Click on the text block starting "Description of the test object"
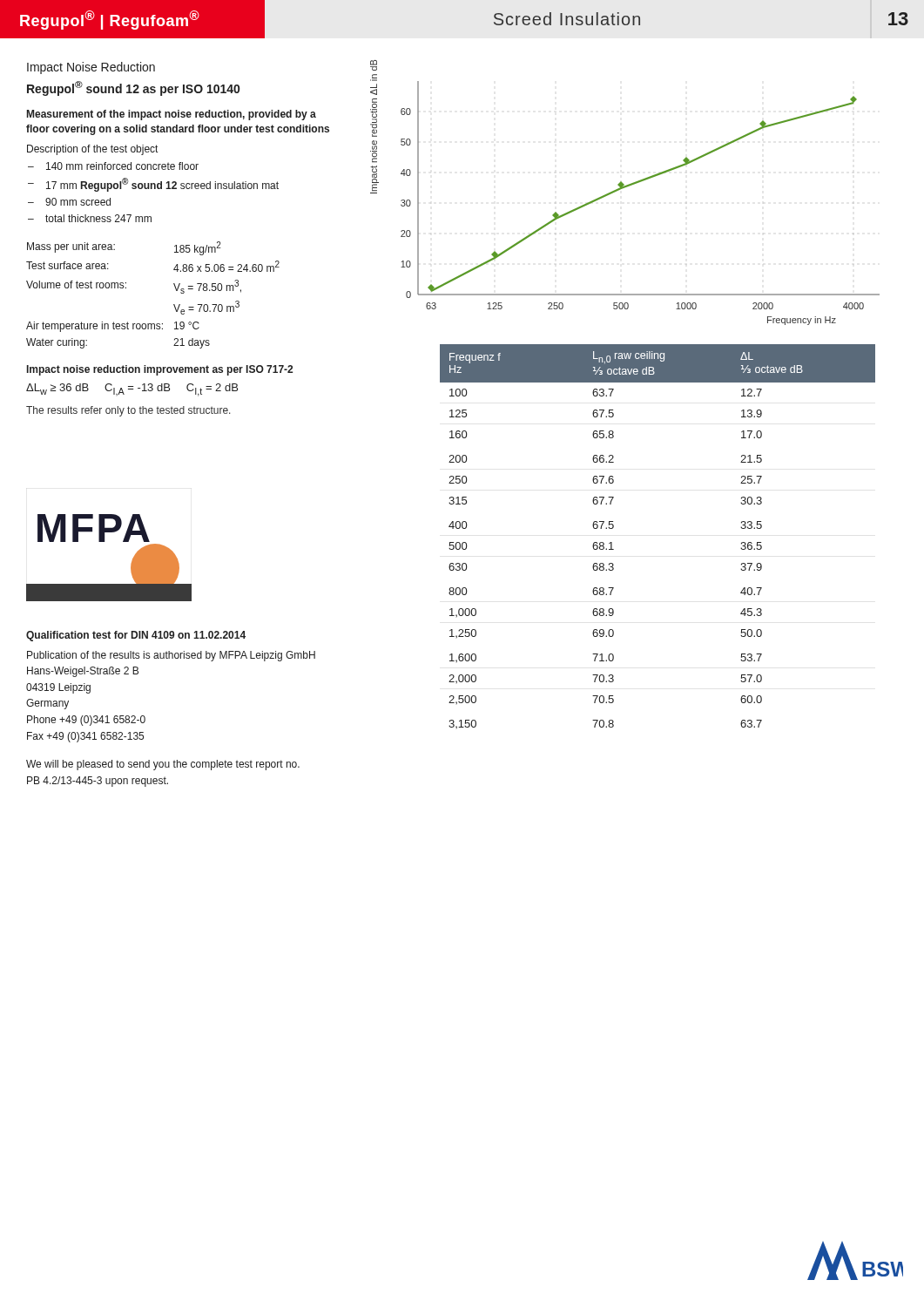The image size is (924, 1307). (x=92, y=149)
